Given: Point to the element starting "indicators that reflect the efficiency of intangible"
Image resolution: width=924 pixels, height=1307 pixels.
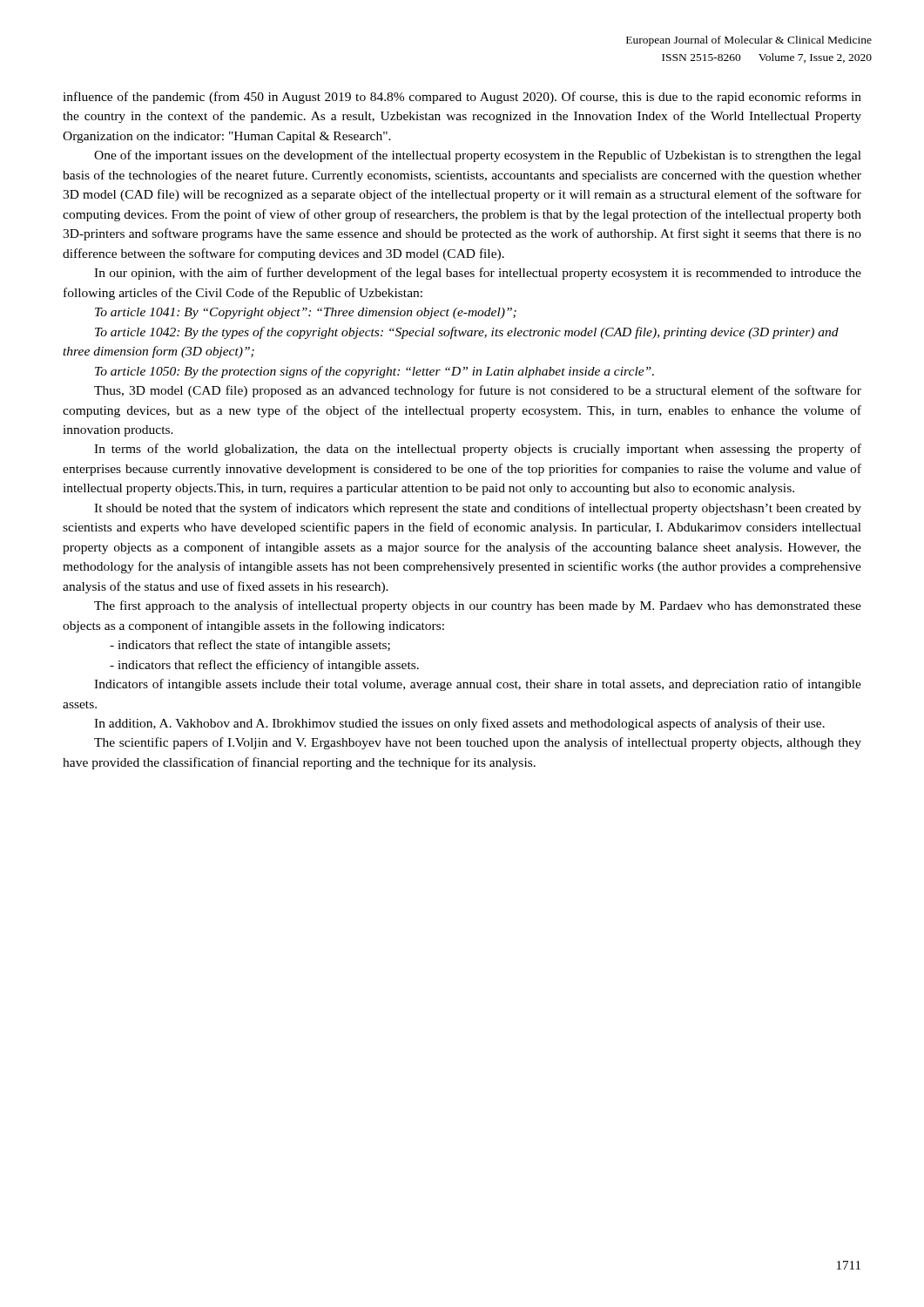Looking at the screenshot, I should [264, 666].
